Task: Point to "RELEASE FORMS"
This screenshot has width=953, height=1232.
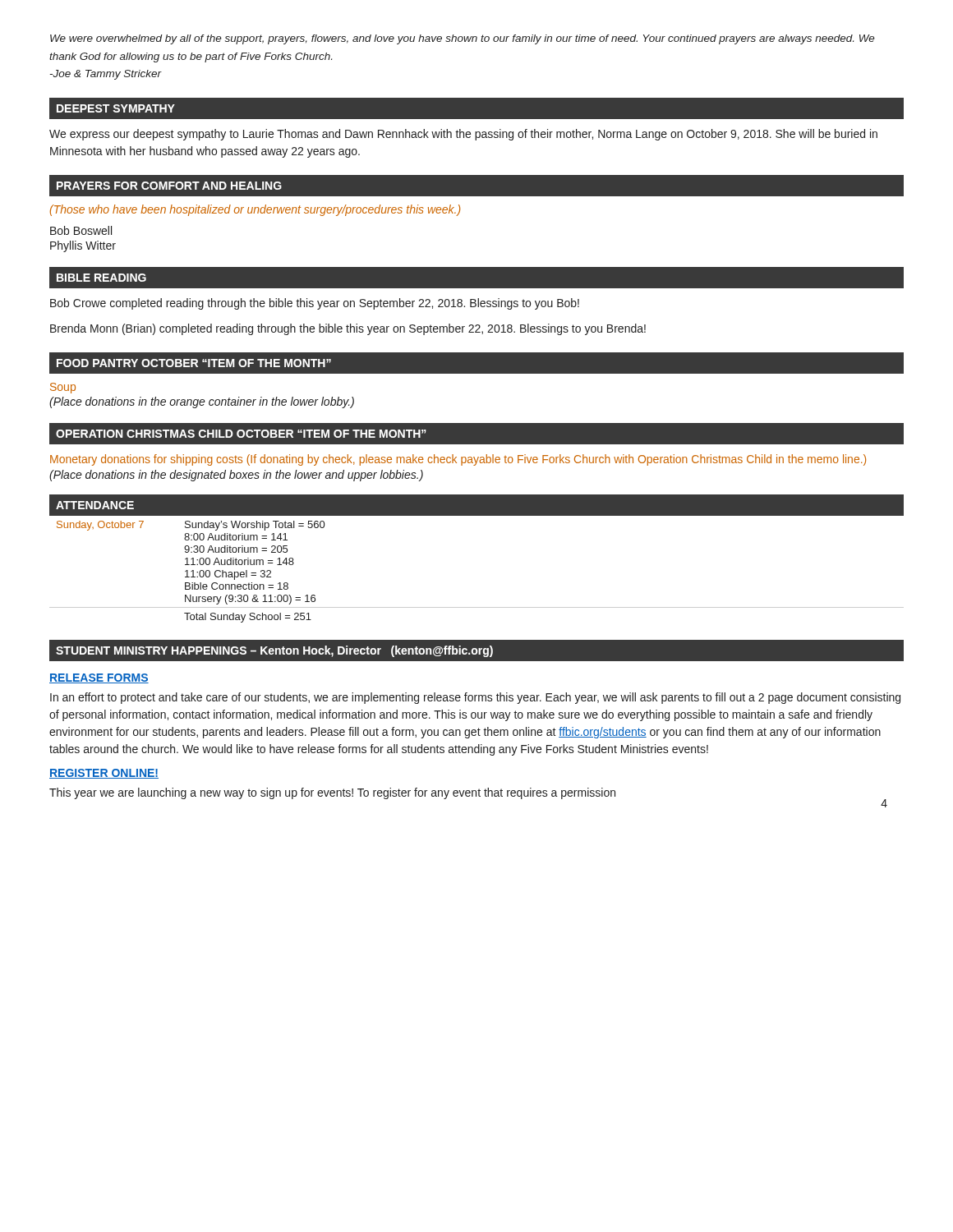Action: [x=99, y=677]
